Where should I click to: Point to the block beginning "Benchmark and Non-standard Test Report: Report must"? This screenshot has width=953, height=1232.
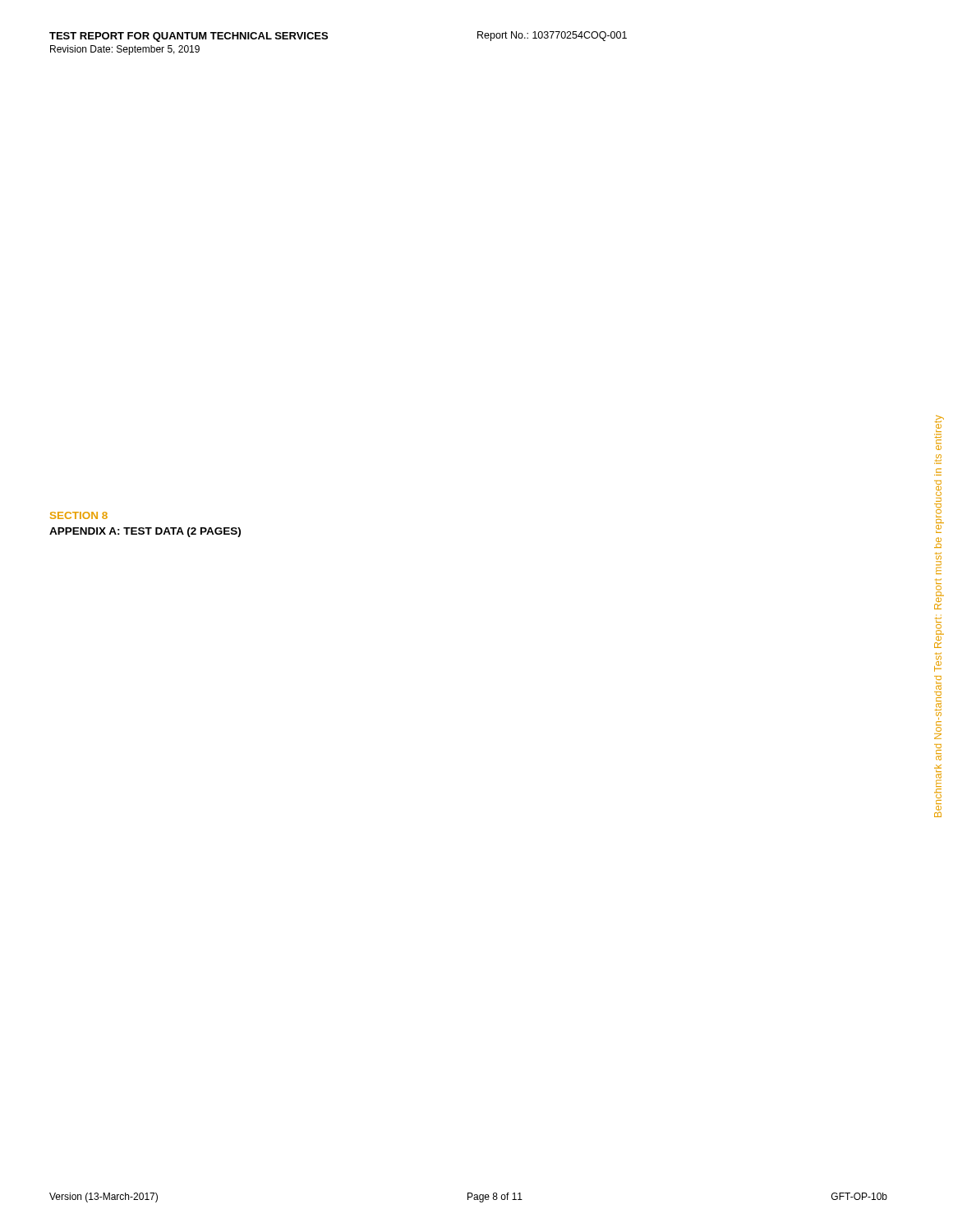[938, 616]
